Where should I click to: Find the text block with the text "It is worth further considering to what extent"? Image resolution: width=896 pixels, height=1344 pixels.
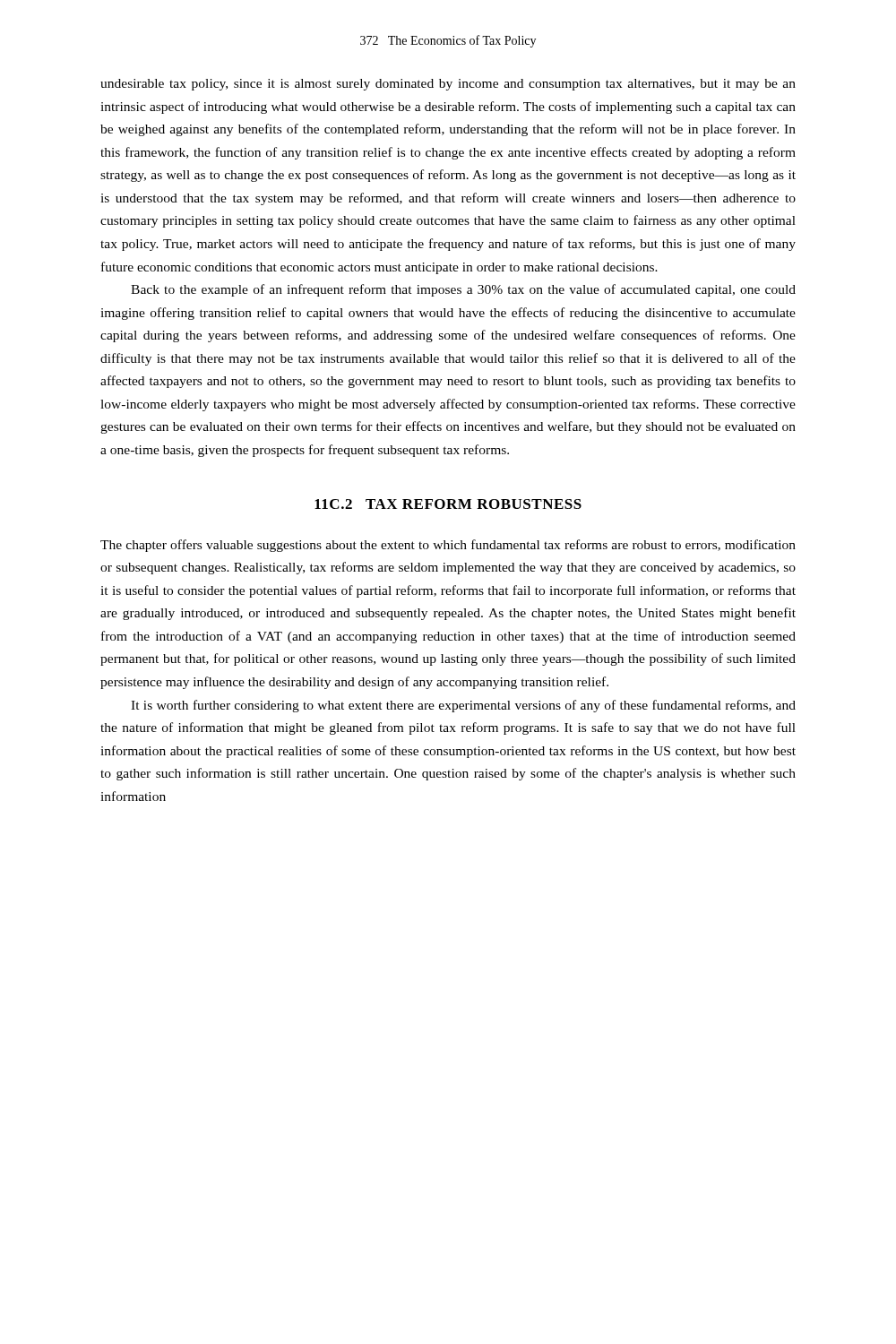(448, 750)
